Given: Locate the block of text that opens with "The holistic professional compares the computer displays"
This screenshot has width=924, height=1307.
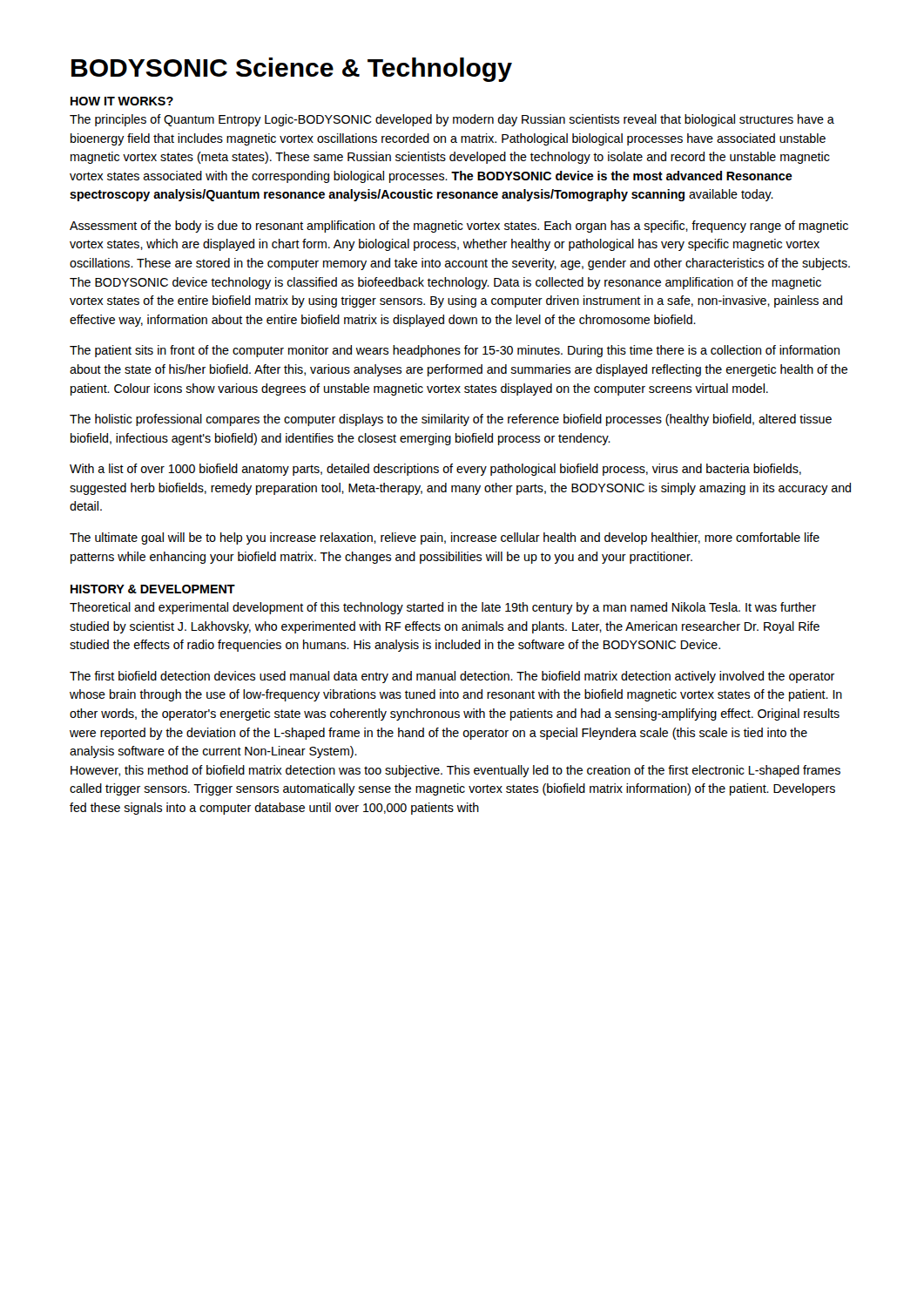Looking at the screenshot, I should click(x=451, y=429).
